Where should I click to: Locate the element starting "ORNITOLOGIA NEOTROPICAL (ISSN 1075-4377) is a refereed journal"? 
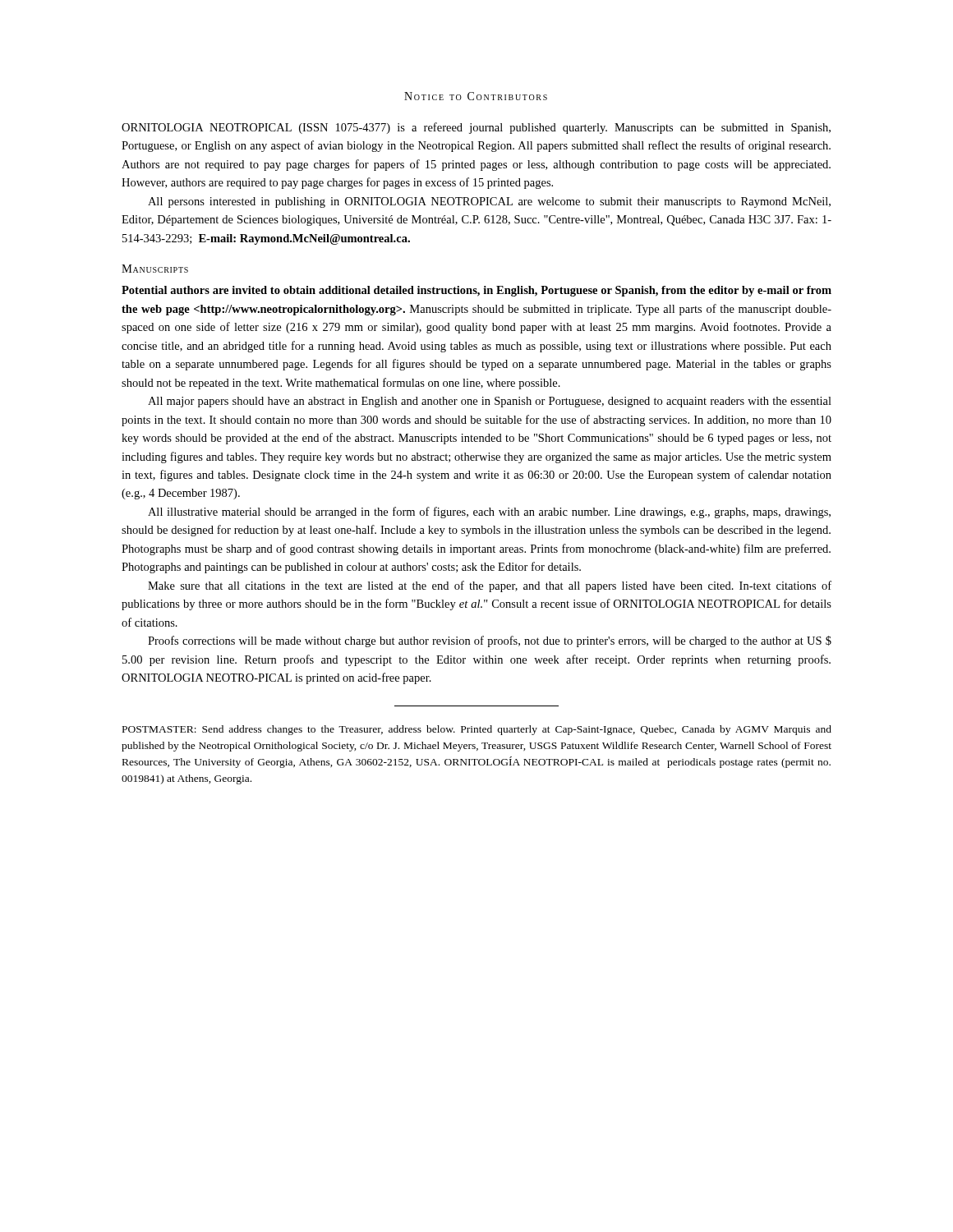pos(476,183)
